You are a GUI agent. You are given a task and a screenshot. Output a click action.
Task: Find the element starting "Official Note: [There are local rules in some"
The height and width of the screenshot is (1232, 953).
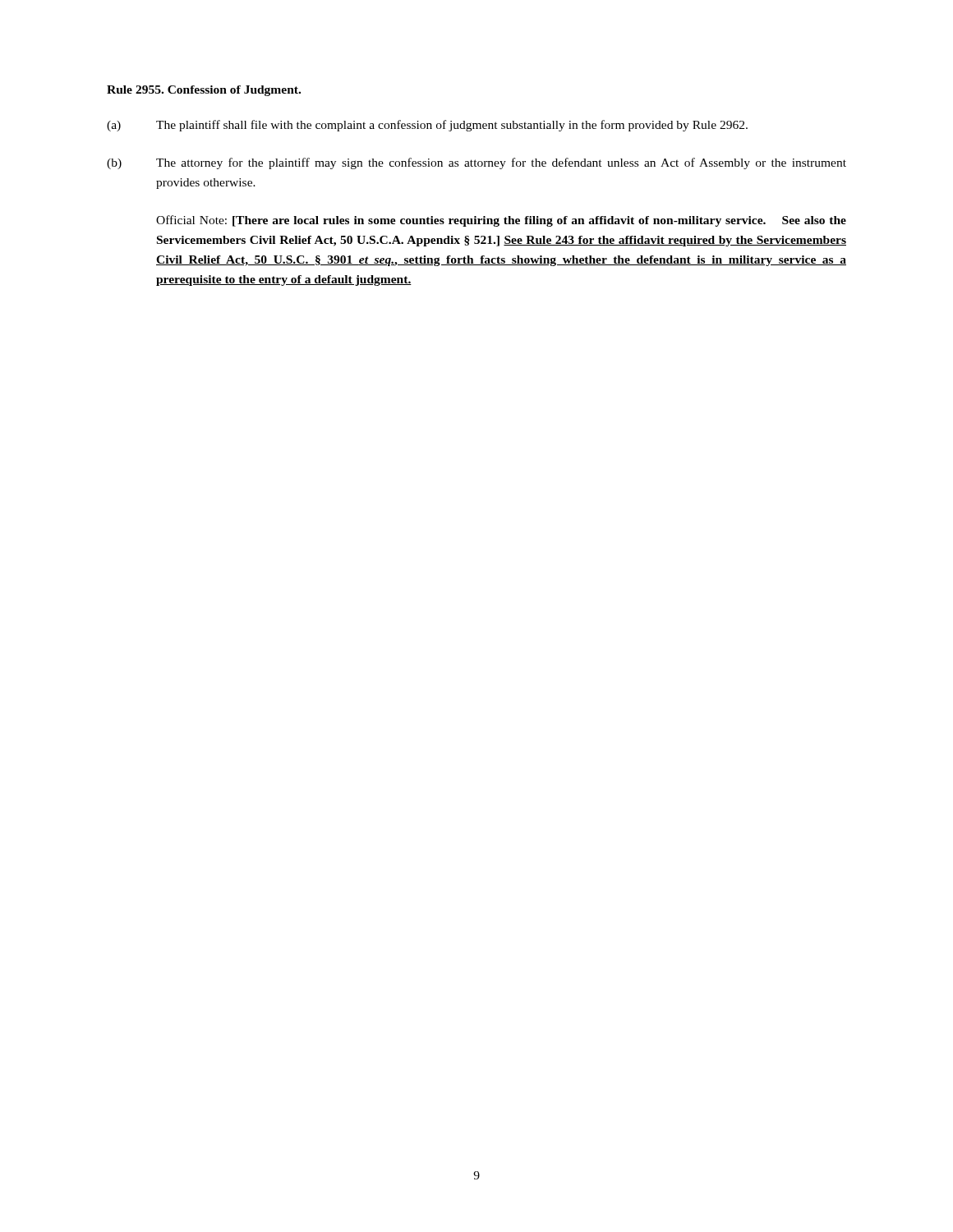point(501,249)
